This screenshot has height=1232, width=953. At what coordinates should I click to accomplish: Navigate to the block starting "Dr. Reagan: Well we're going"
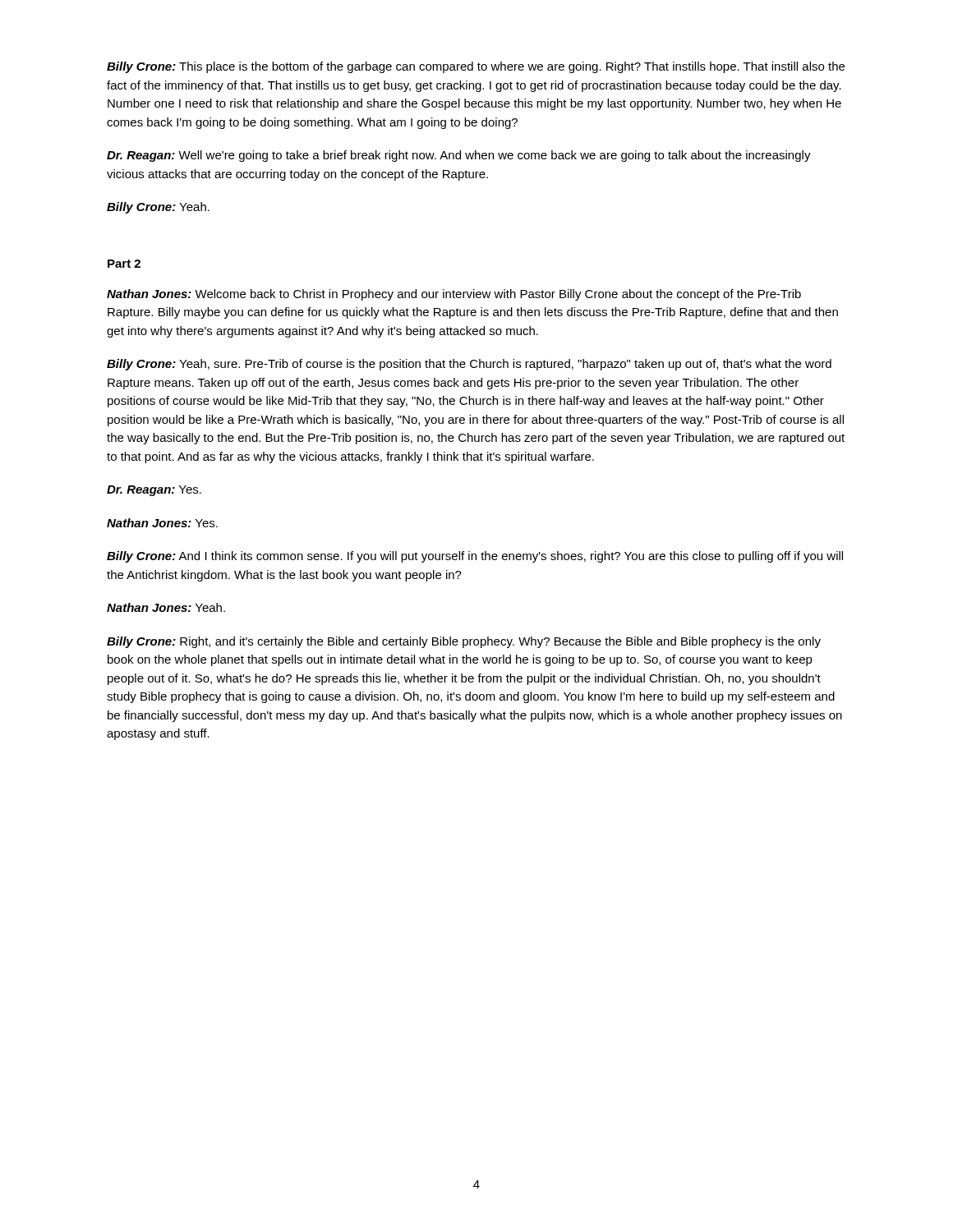[x=476, y=165]
